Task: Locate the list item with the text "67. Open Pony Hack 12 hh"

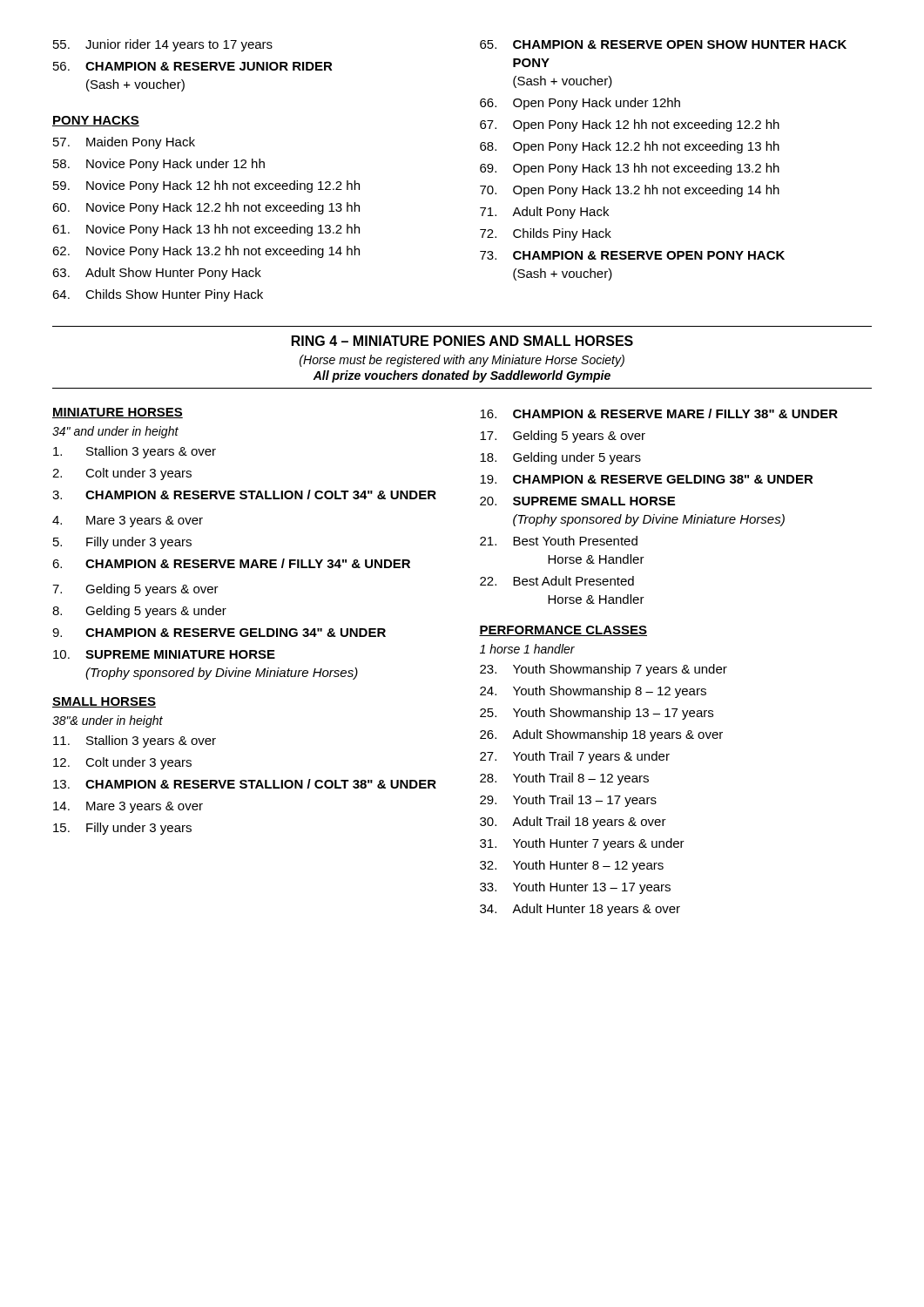Action: click(x=676, y=124)
